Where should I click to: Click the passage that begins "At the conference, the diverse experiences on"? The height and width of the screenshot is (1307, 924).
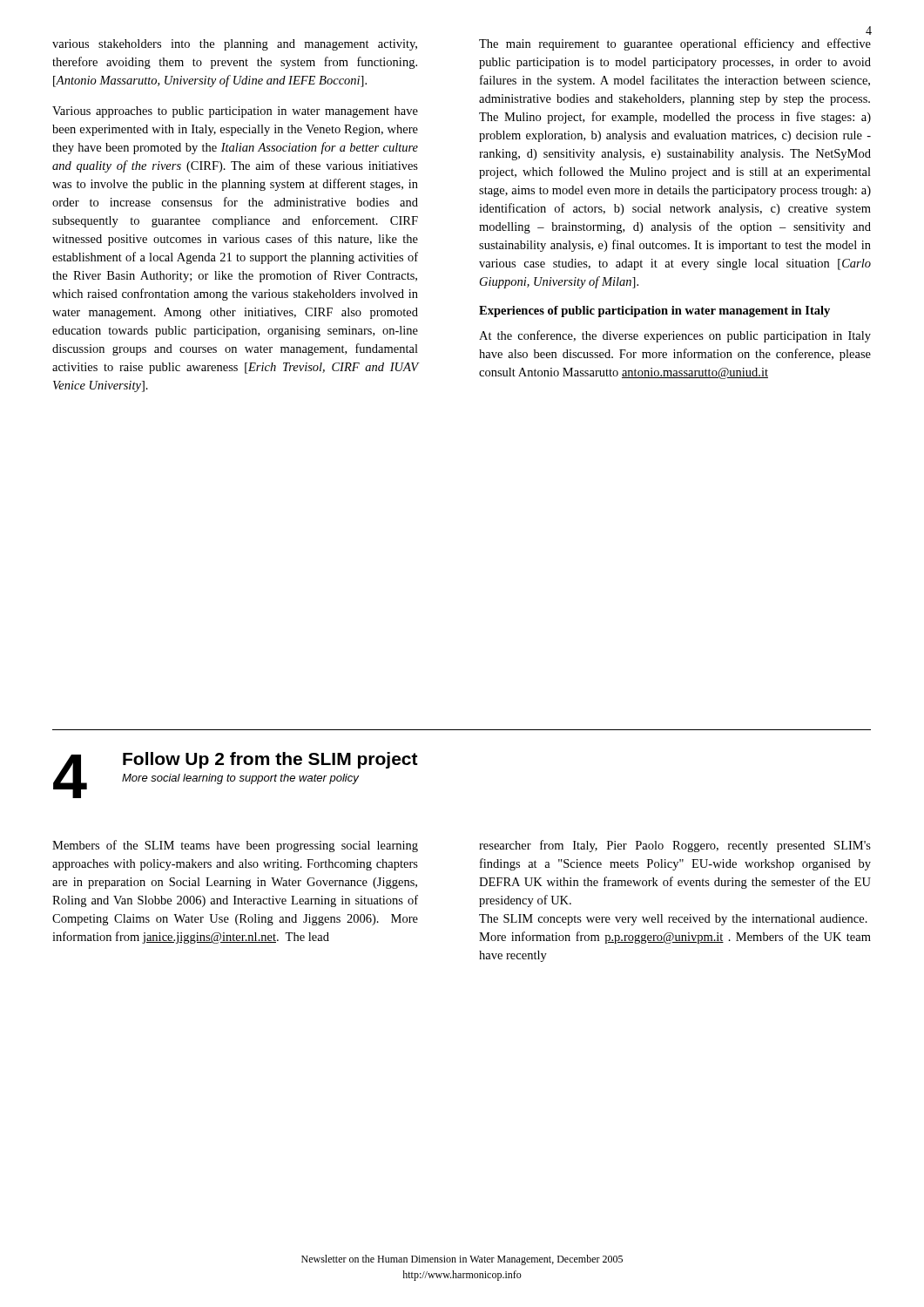pyautogui.click(x=675, y=354)
